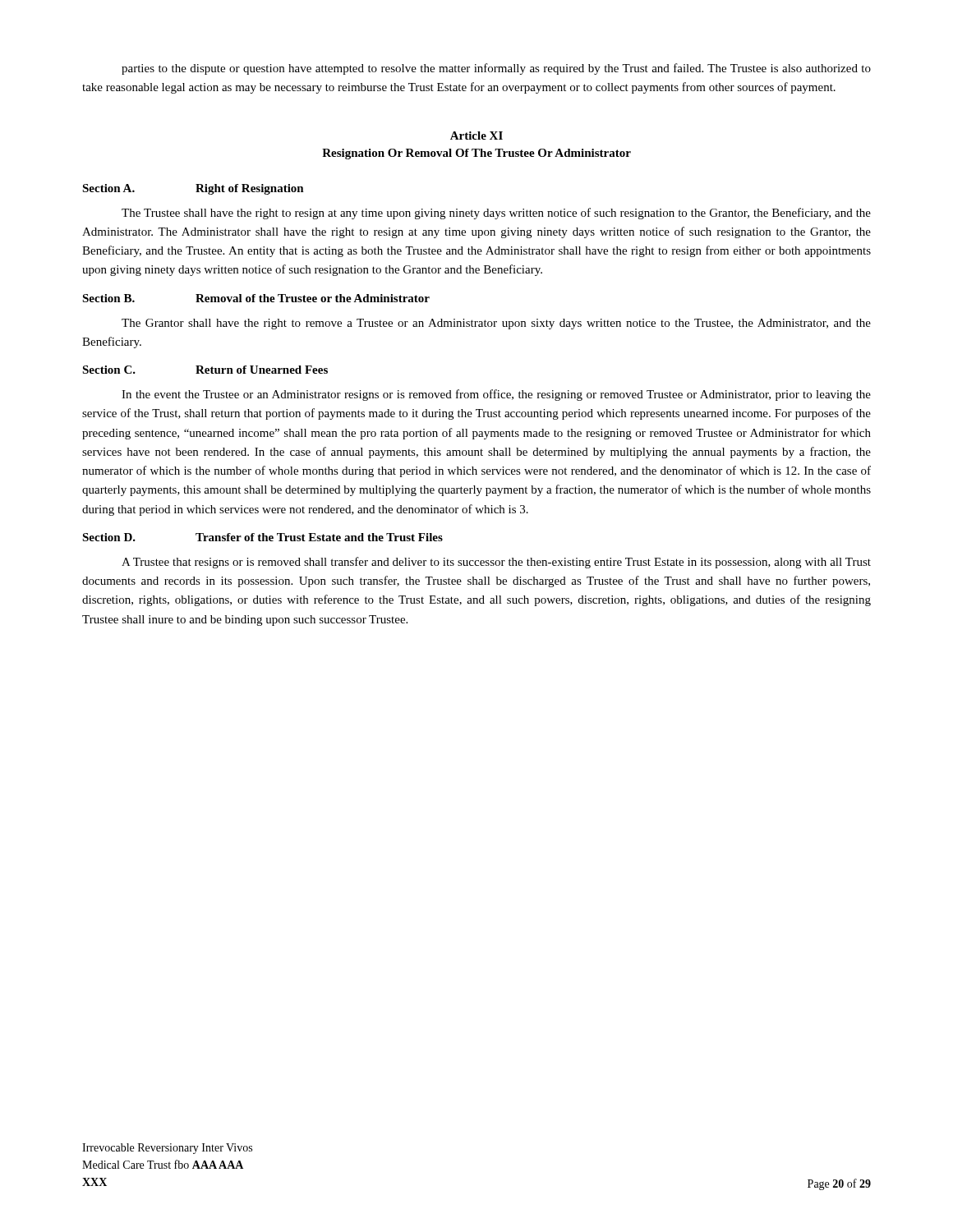Select the section header that reads "Section D. Transfer of the Trust Estate and"
This screenshot has width=953, height=1232.
pos(262,537)
